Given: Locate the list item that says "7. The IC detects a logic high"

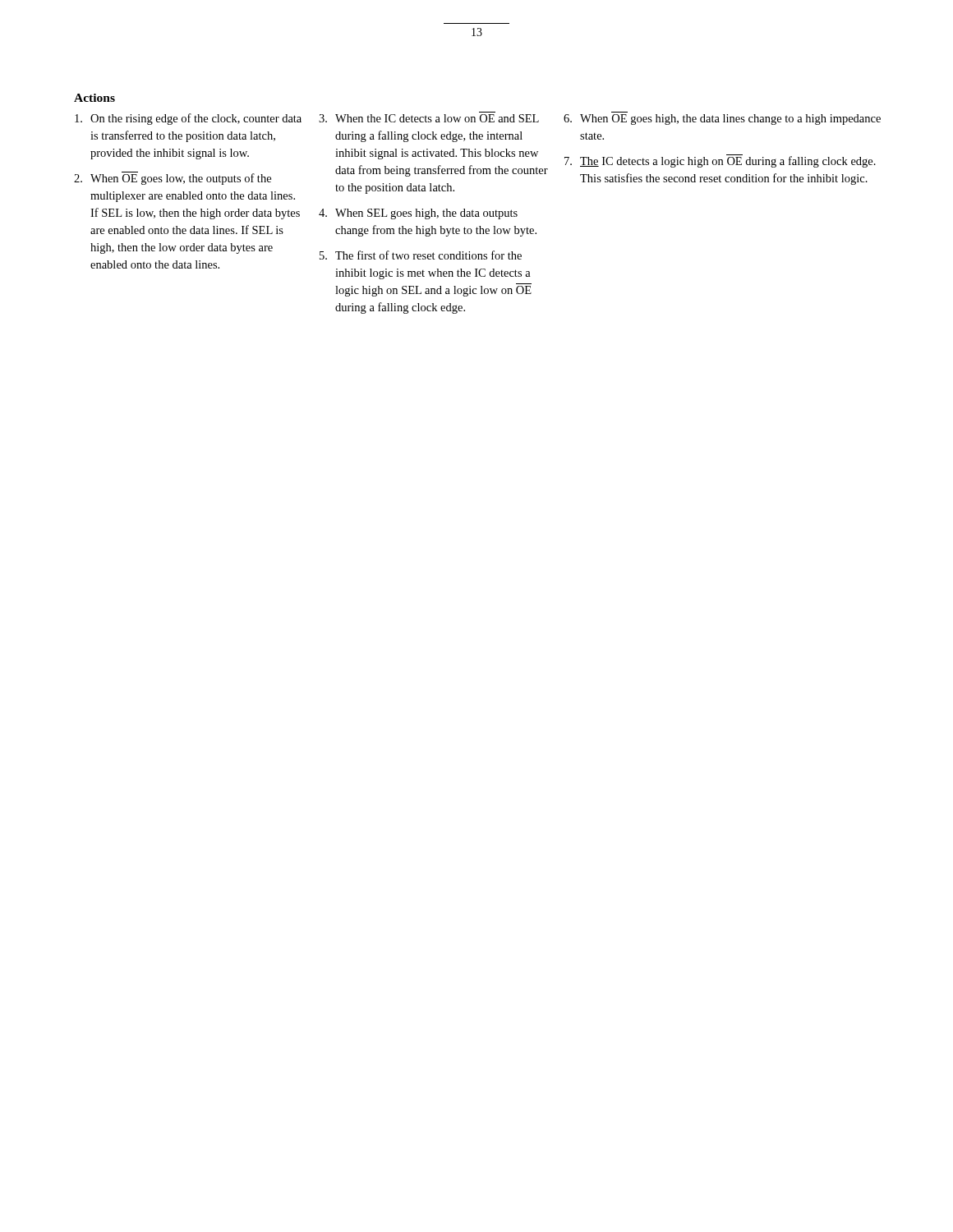Looking at the screenshot, I should coord(725,170).
